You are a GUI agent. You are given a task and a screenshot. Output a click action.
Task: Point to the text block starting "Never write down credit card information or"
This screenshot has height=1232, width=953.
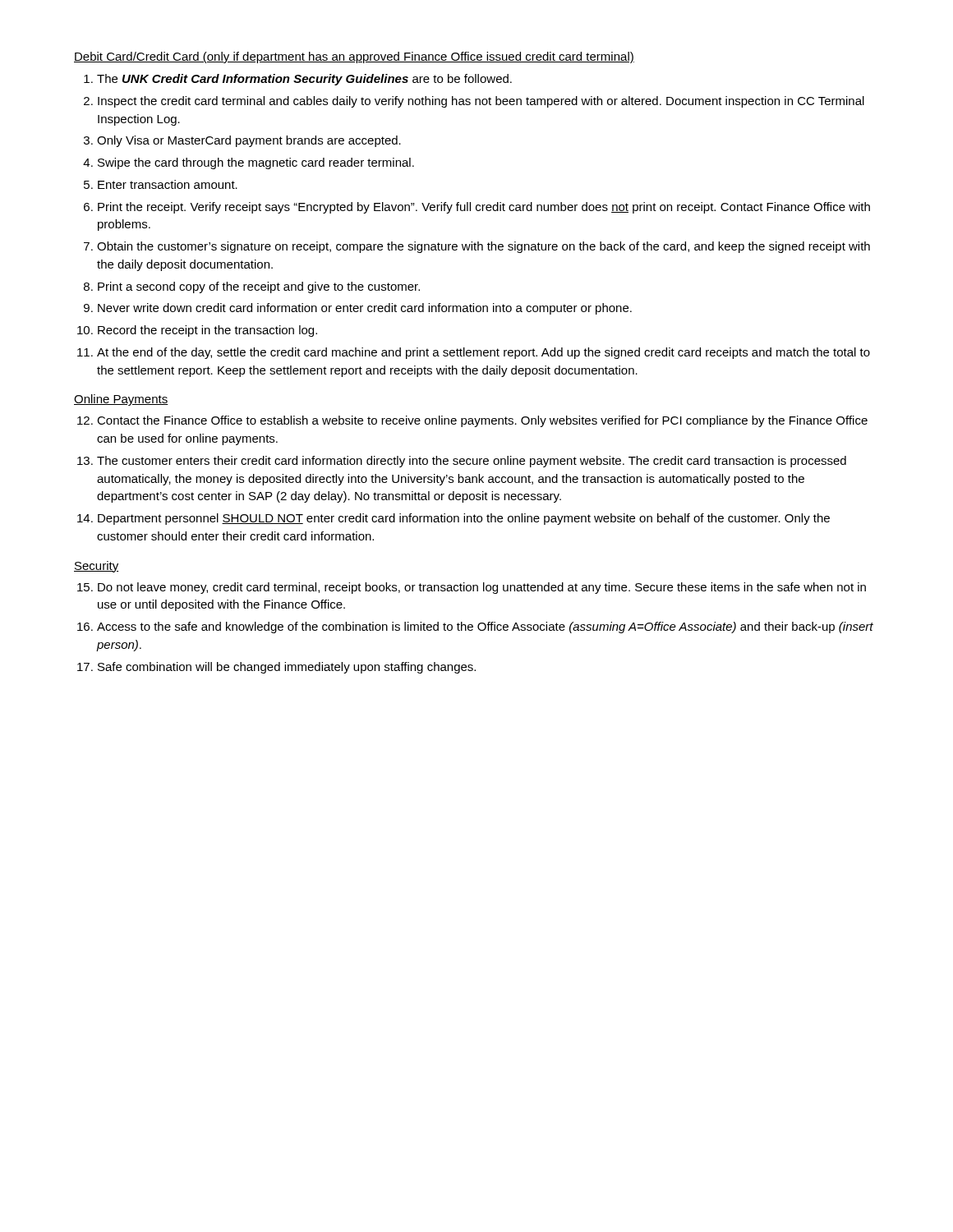365,308
